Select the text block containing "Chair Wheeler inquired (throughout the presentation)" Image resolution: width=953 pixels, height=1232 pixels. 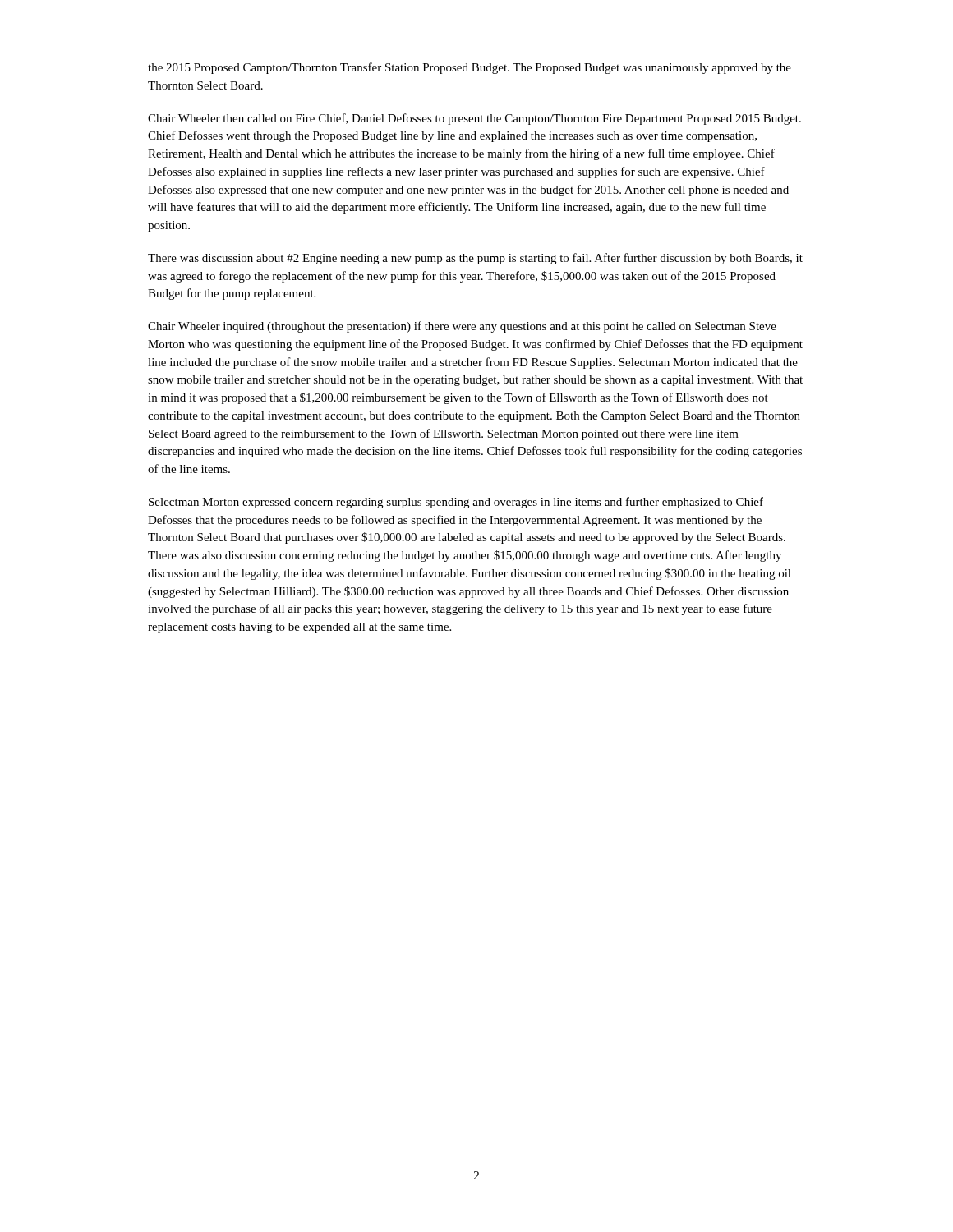coord(475,398)
